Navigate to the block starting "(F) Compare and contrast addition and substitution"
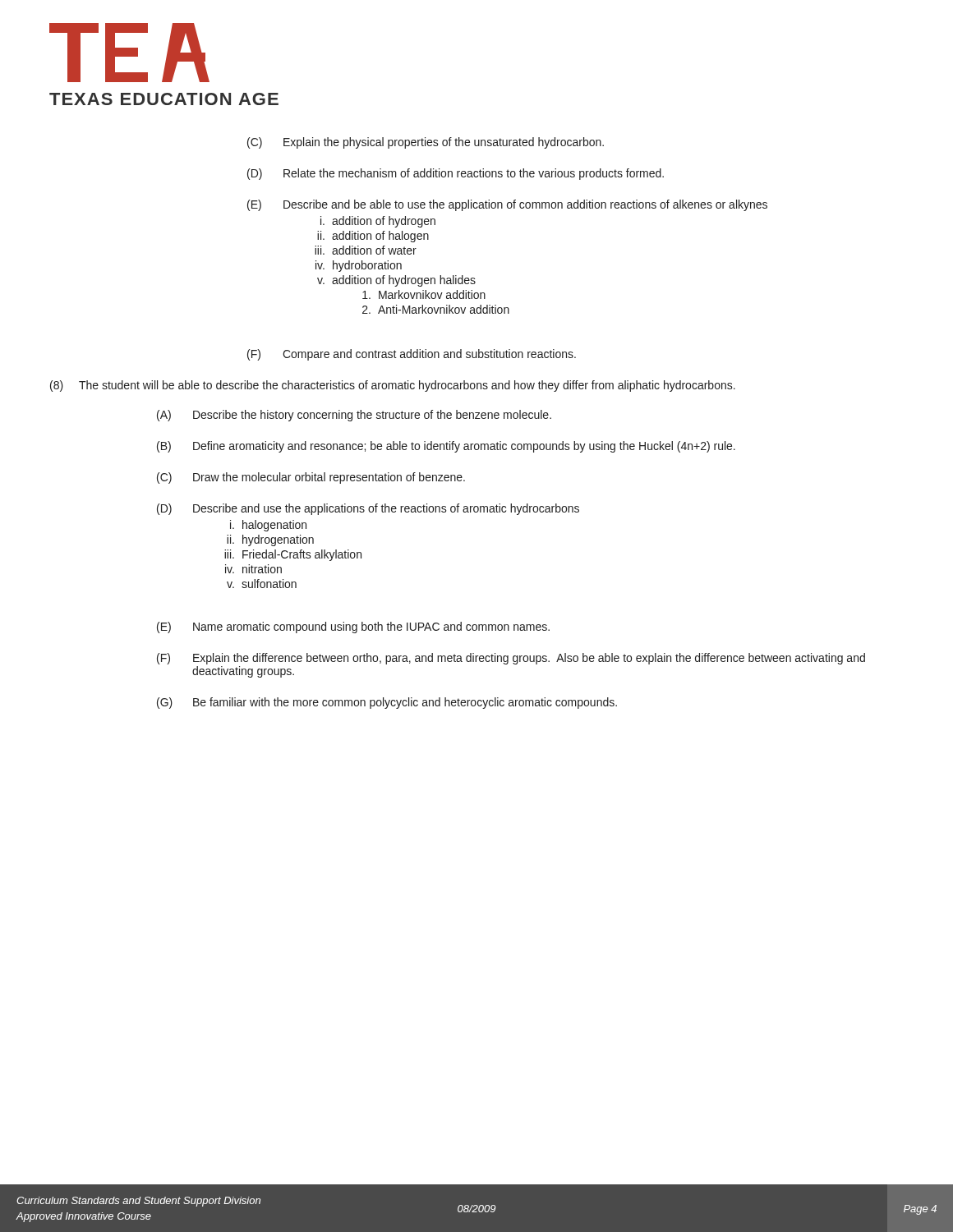 pyautogui.click(x=571, y=354)
